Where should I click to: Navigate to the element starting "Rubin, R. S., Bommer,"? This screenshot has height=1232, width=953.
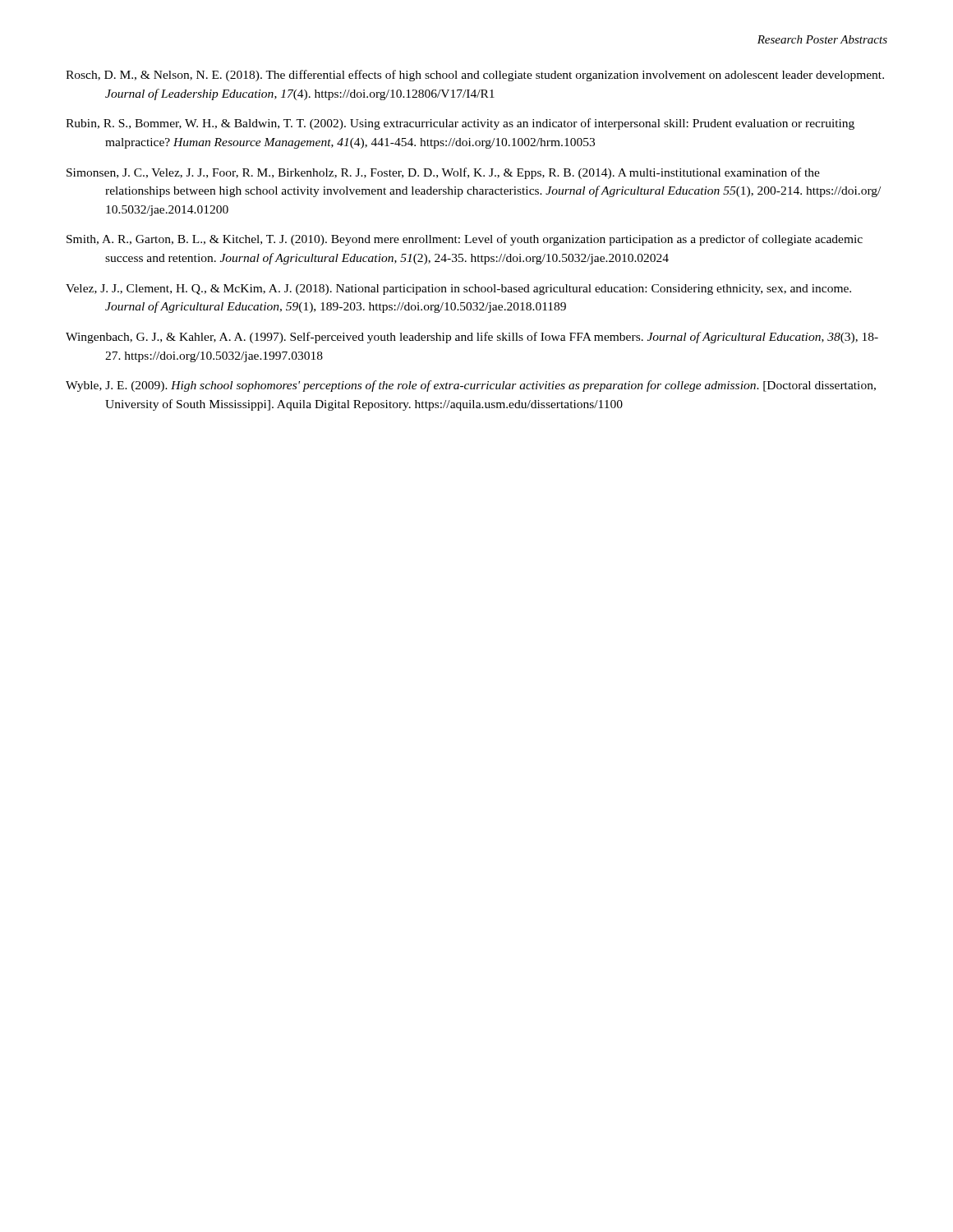tap(460, 132)
